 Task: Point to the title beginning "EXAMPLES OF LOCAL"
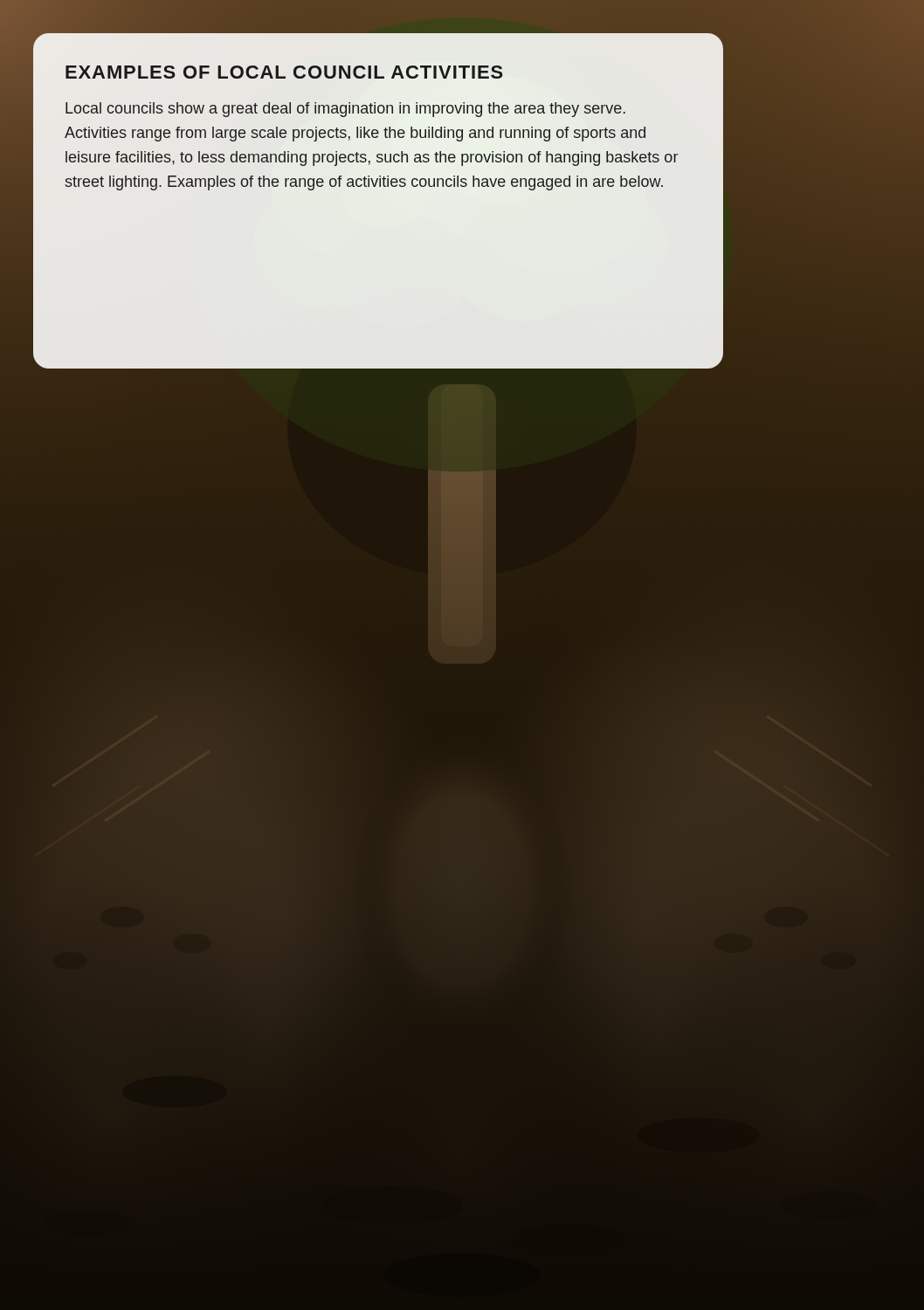[378, 128]
